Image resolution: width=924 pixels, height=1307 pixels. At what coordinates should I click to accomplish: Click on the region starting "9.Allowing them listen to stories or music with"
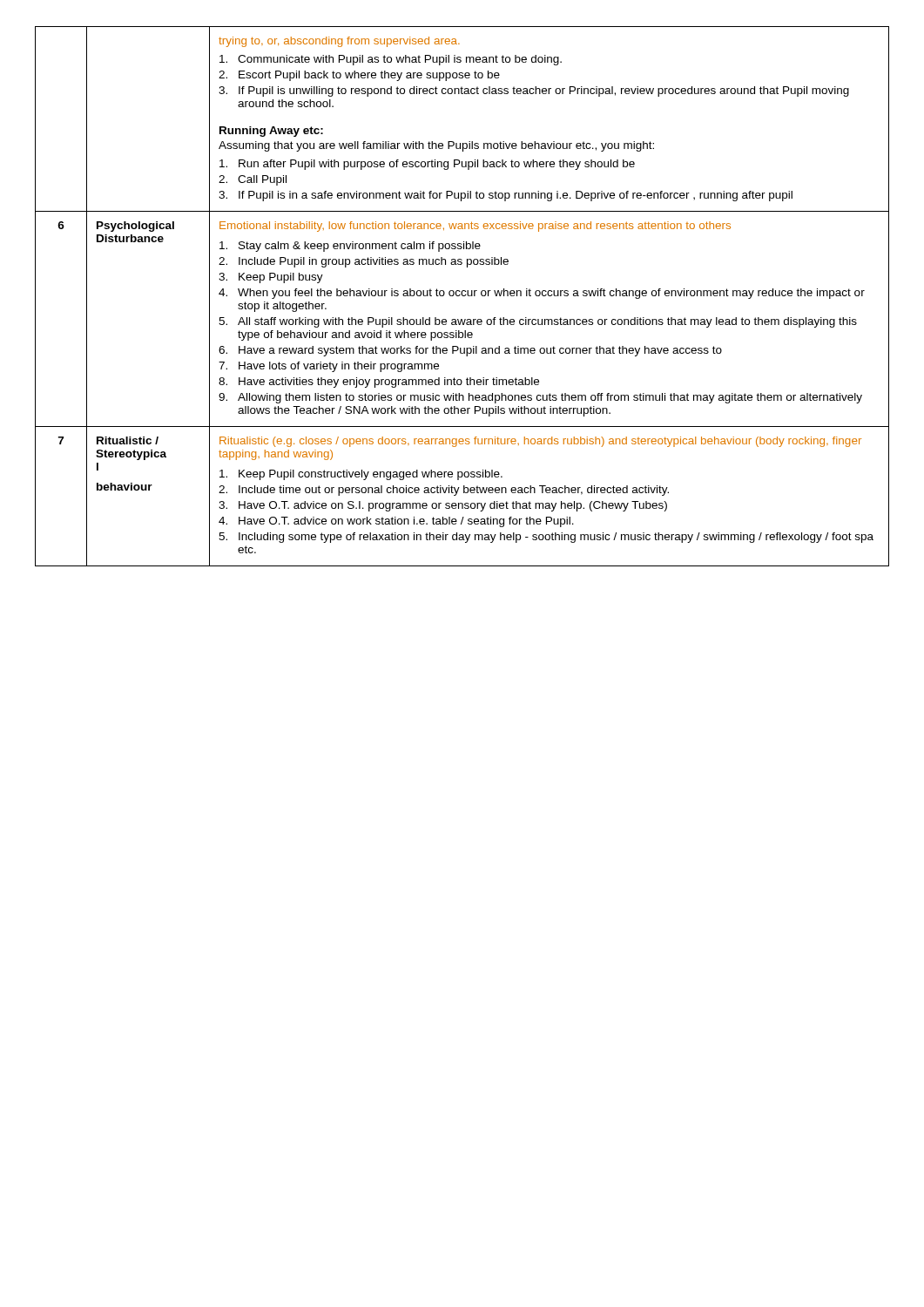549,403
